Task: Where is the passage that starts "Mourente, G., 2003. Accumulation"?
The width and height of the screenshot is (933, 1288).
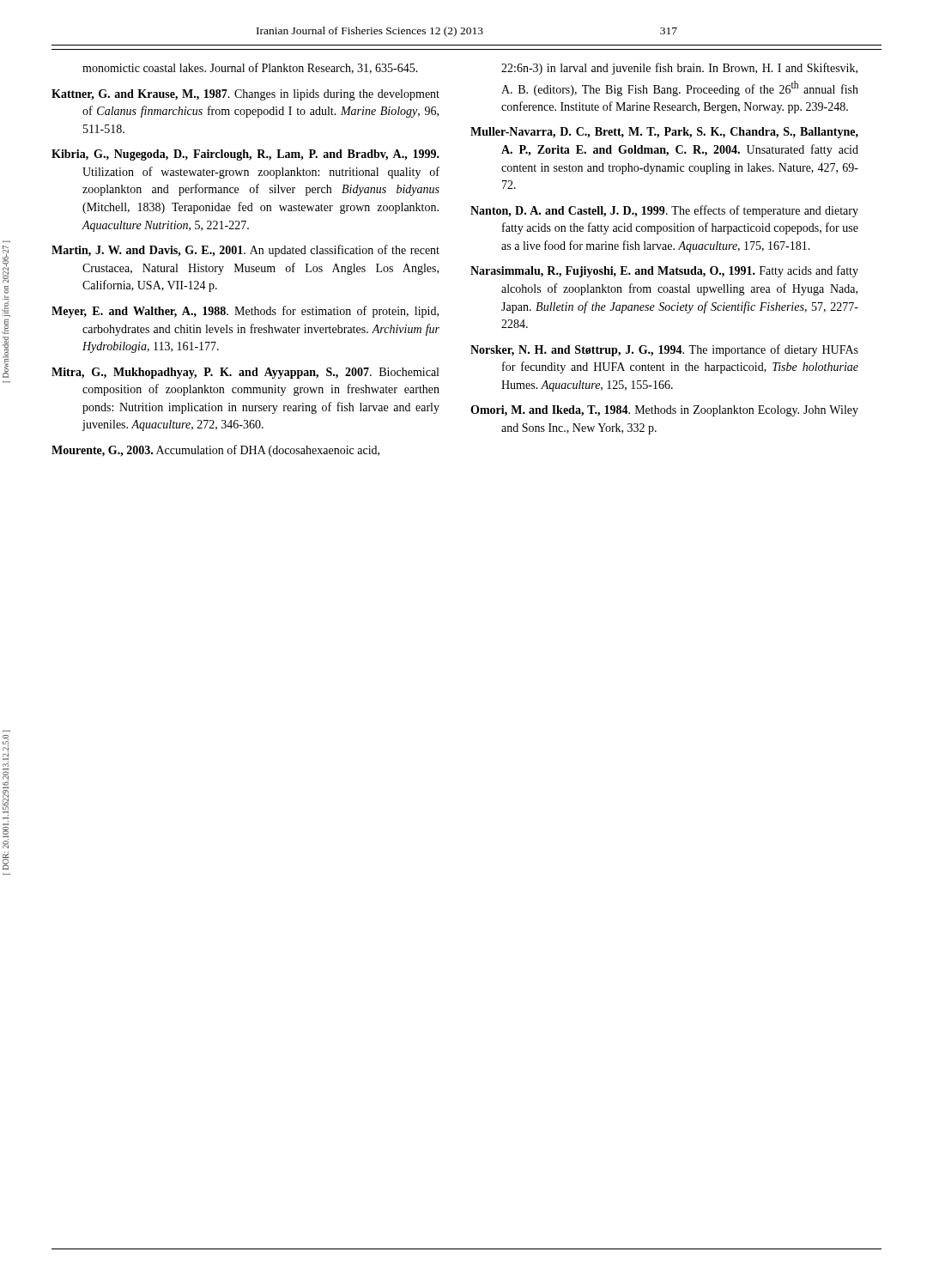Action: pos(216,450)
